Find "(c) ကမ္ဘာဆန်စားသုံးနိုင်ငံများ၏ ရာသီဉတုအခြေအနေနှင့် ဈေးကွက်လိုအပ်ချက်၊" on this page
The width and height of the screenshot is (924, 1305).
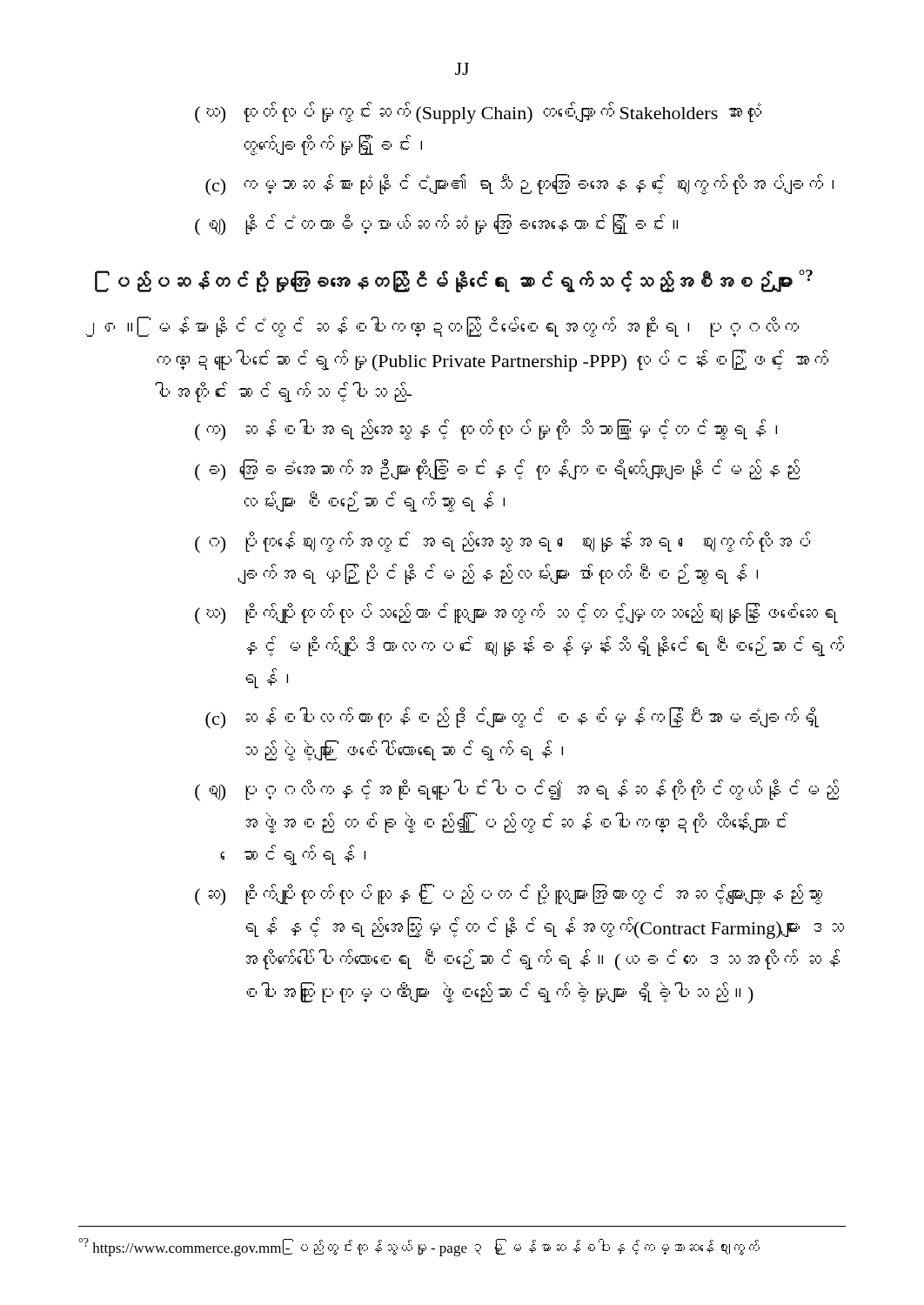[506, 185]
